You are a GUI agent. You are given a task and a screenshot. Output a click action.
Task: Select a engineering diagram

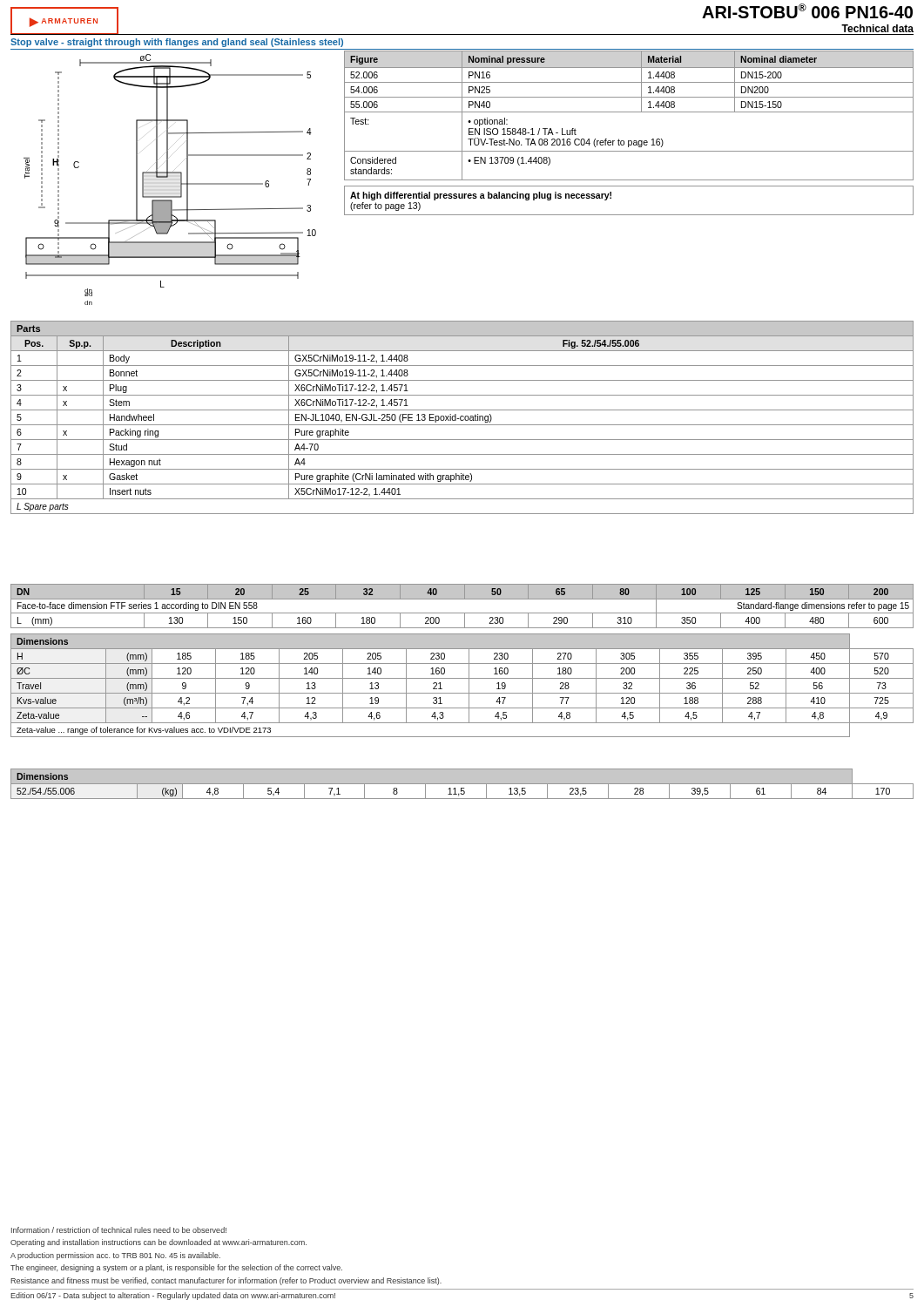[172, 179]
